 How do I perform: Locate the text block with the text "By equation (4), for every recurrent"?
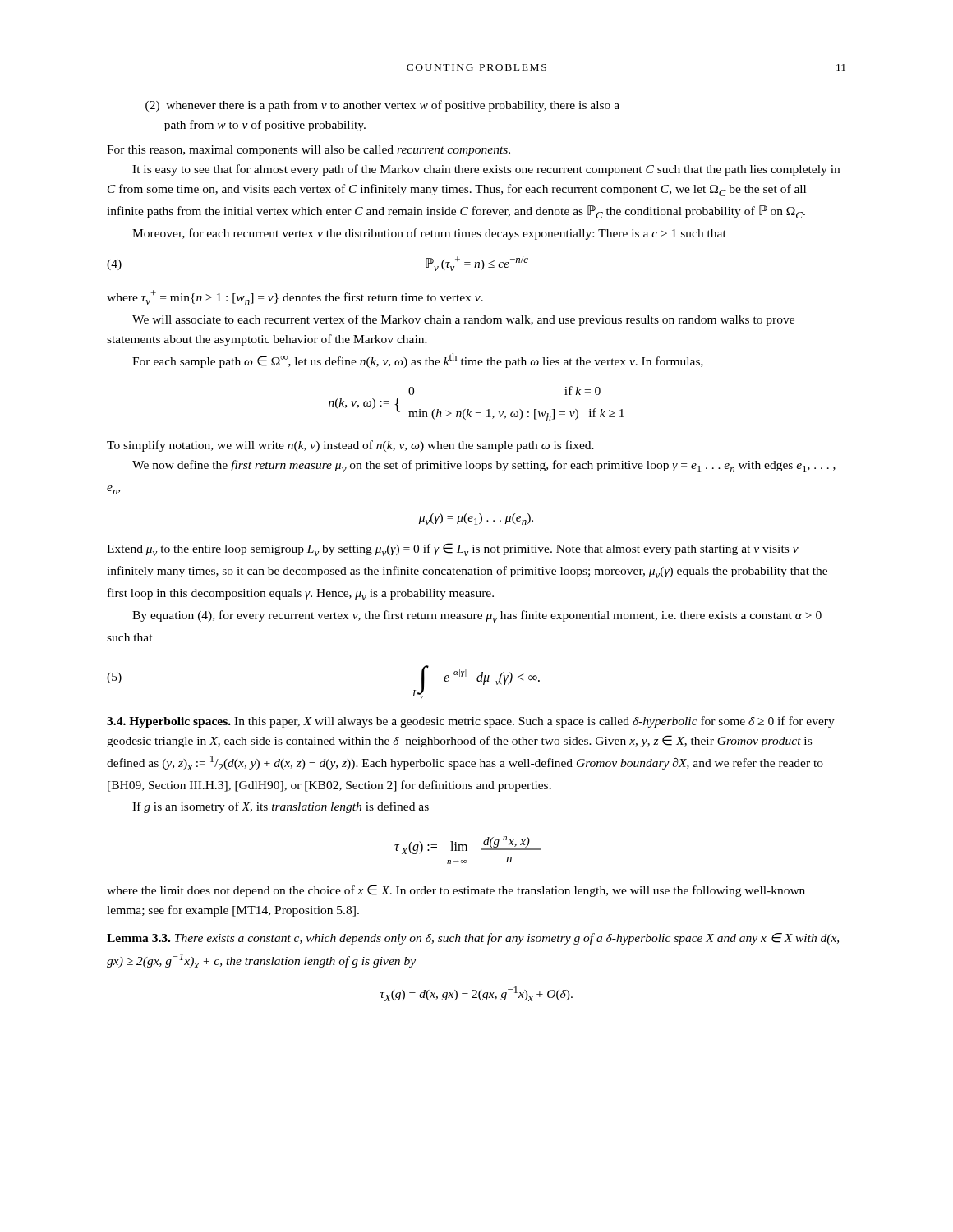(x=464, y=626)
